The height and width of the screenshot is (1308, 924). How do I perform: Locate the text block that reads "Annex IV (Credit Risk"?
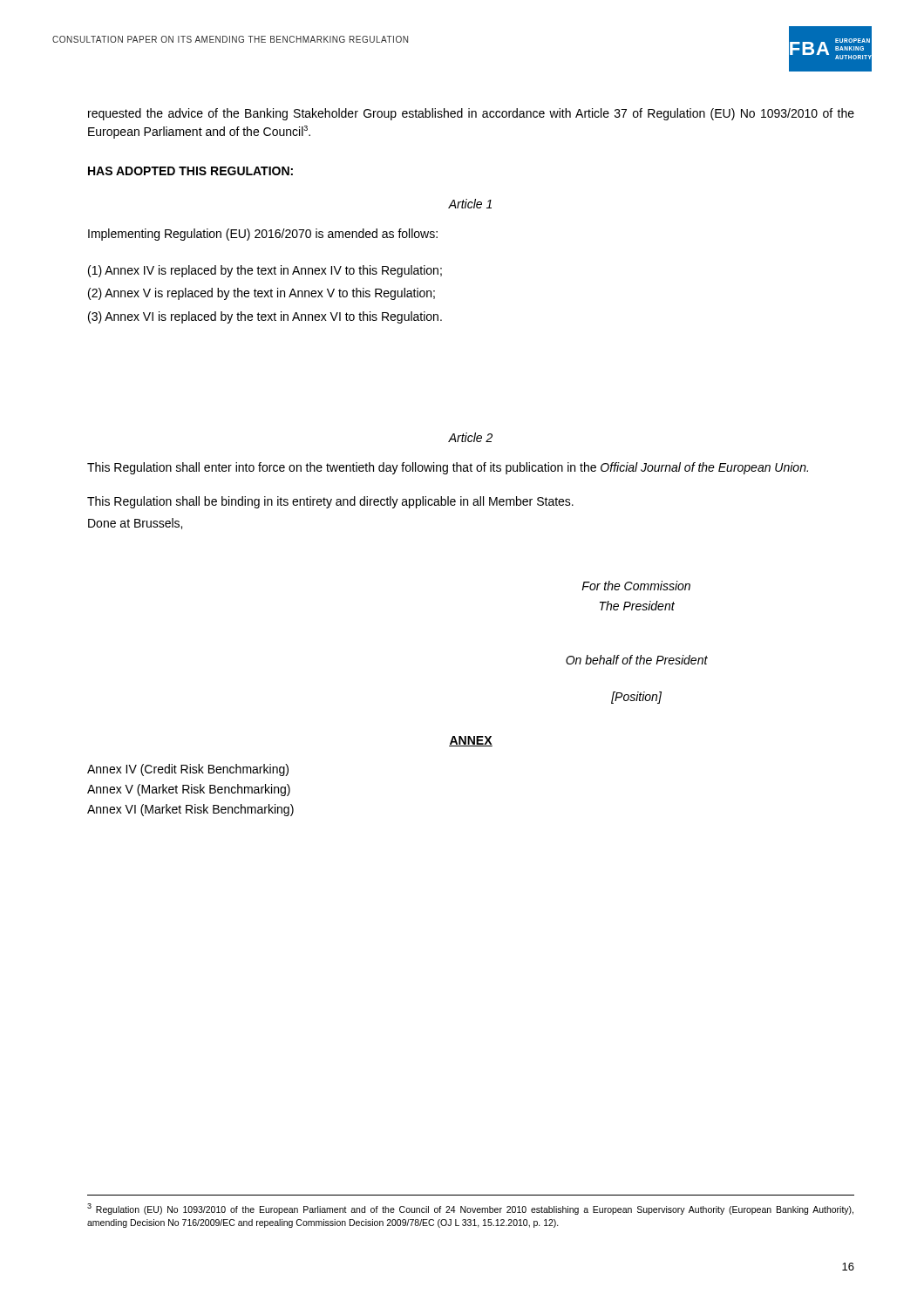(x=191, y=789)
